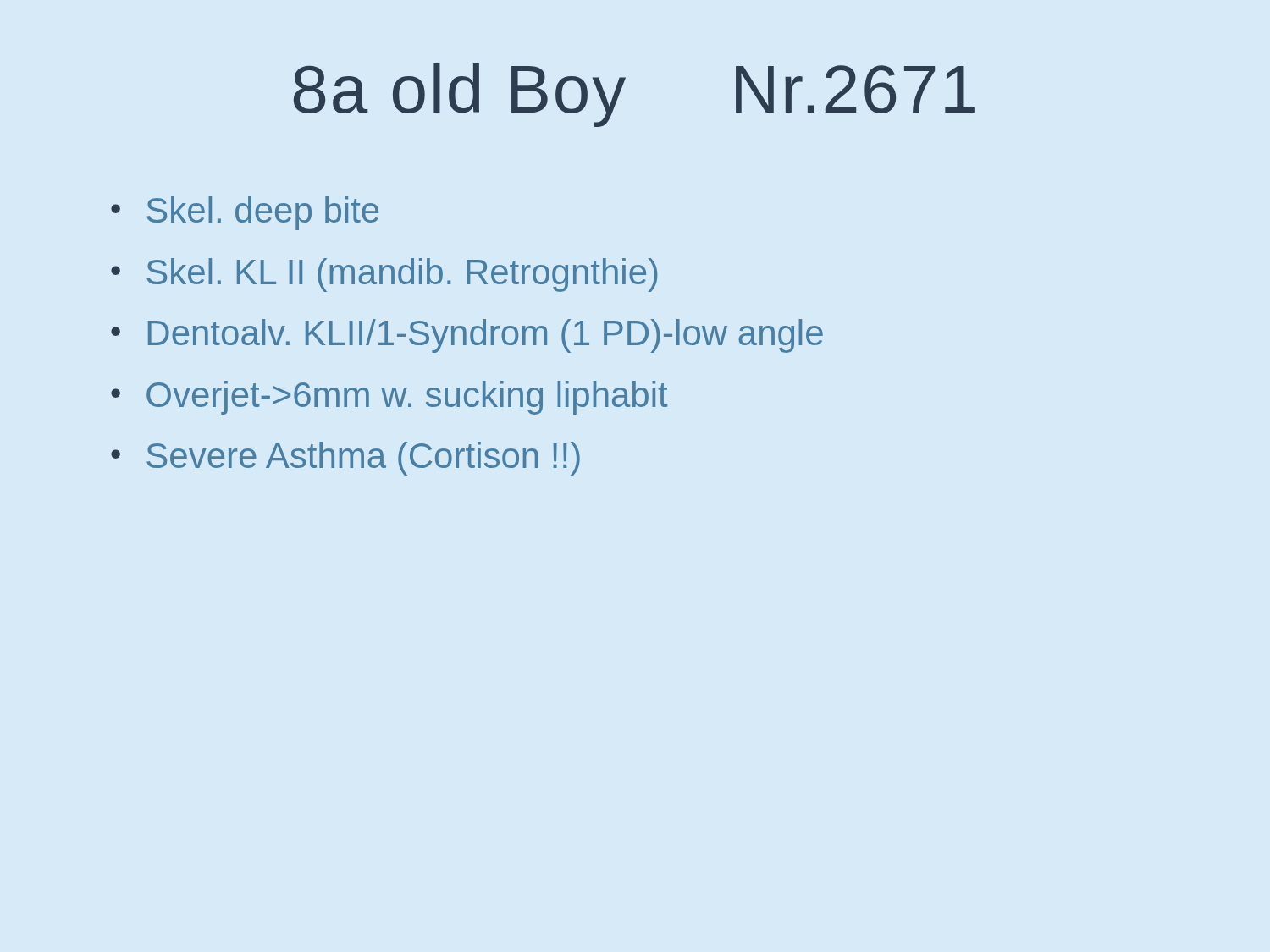The height and width of the screenshot is (952, 1270).
Task: Select the block starting "8a old Boy Nr.2671"
Action: [635, 89]
